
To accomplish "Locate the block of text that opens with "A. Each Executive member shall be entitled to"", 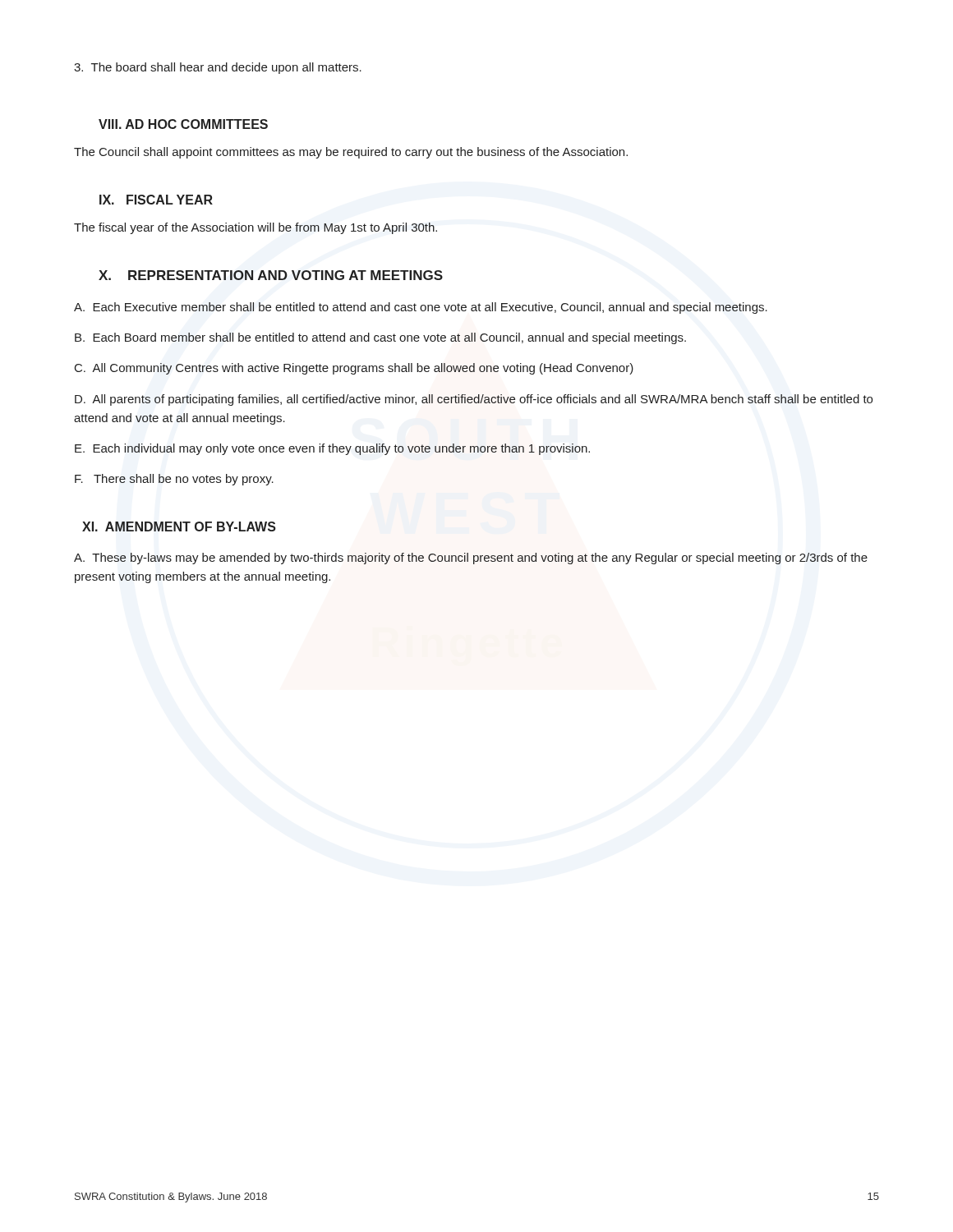I will pos(421,307).
